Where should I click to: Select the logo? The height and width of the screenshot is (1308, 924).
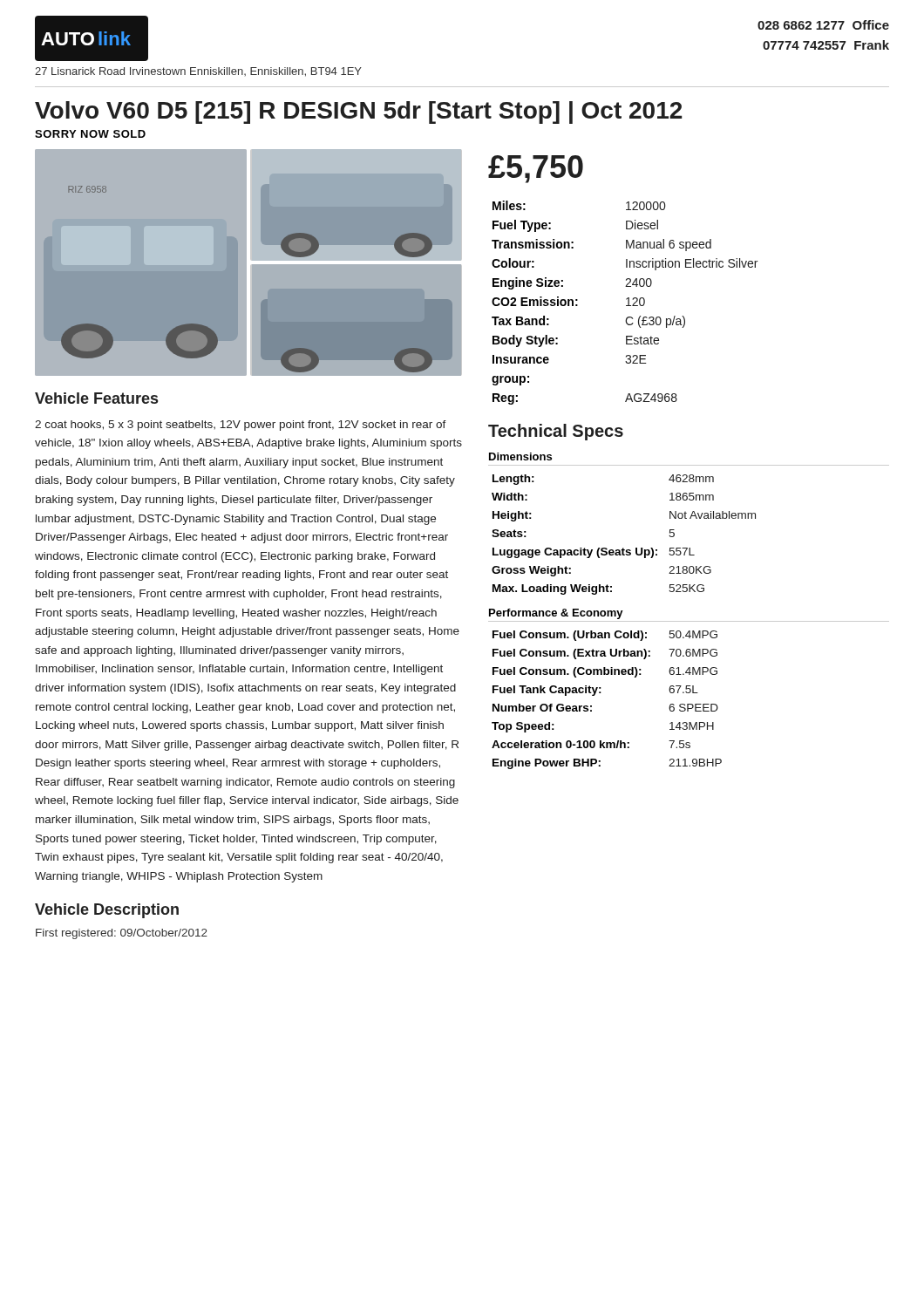[x=92, y=38]
